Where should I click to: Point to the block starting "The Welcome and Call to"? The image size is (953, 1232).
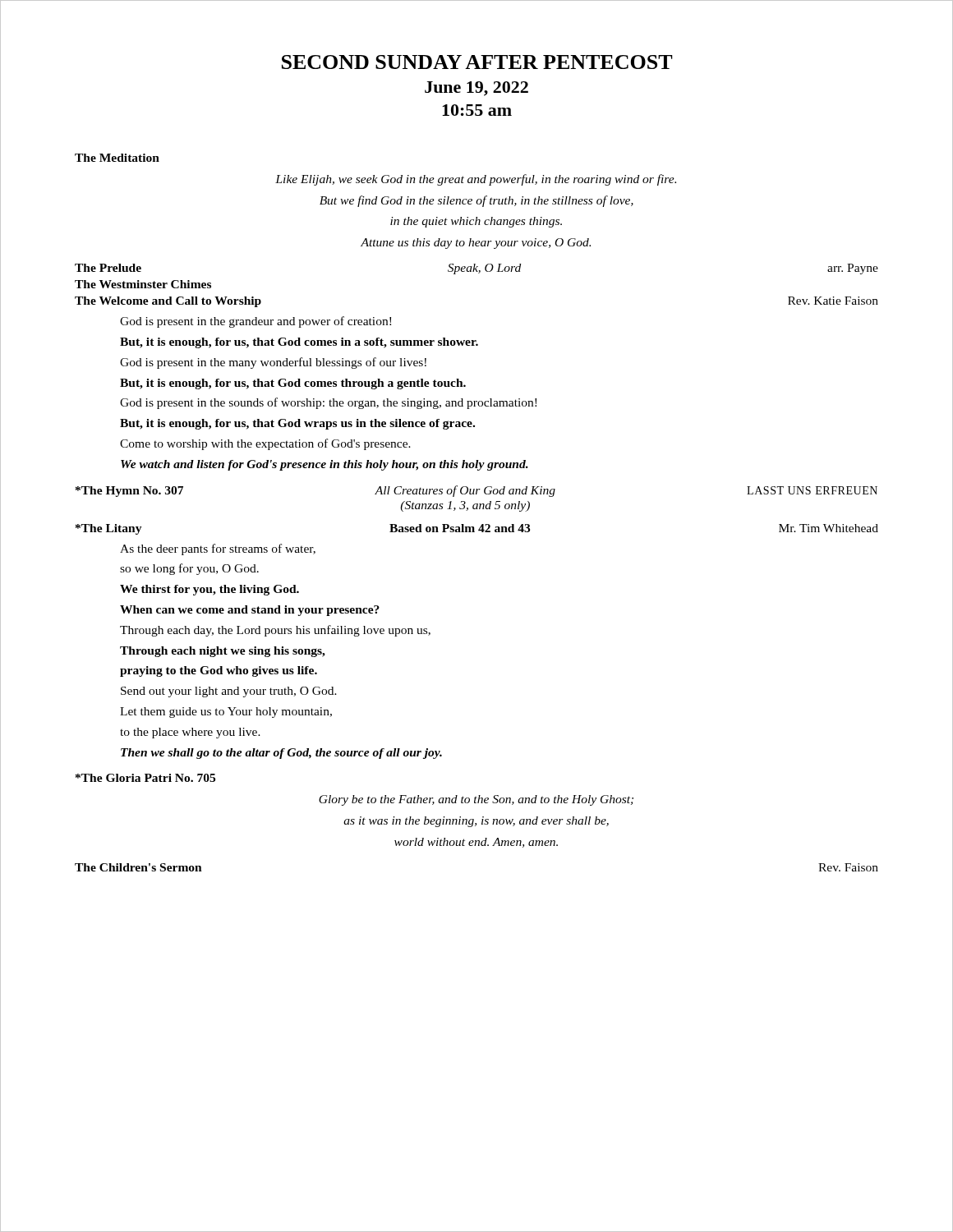[x=166, y=302]
